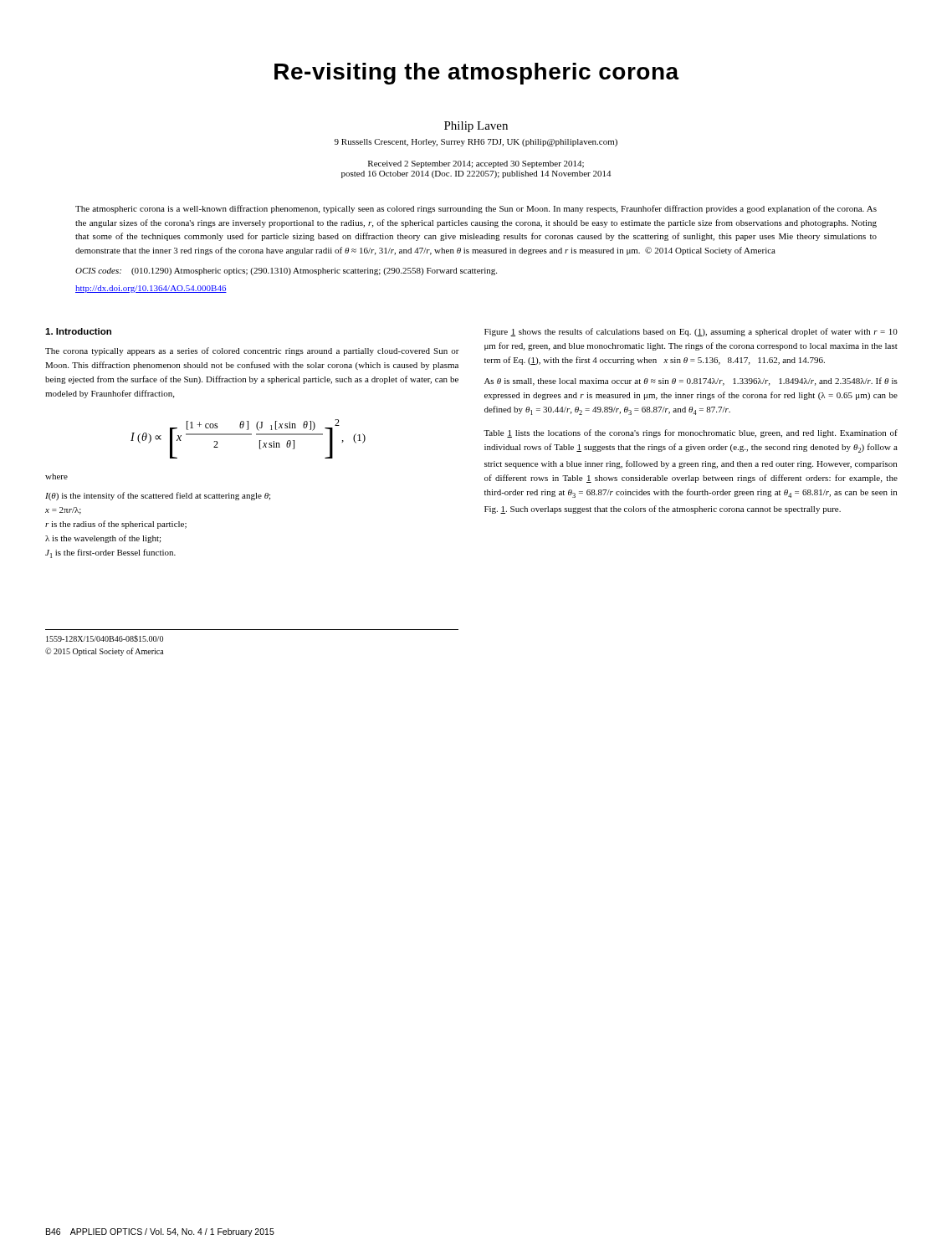Select the text block starting "The atmospheric corona is a"
This screenshot has width=952, height=1255.
click(476, 249)
